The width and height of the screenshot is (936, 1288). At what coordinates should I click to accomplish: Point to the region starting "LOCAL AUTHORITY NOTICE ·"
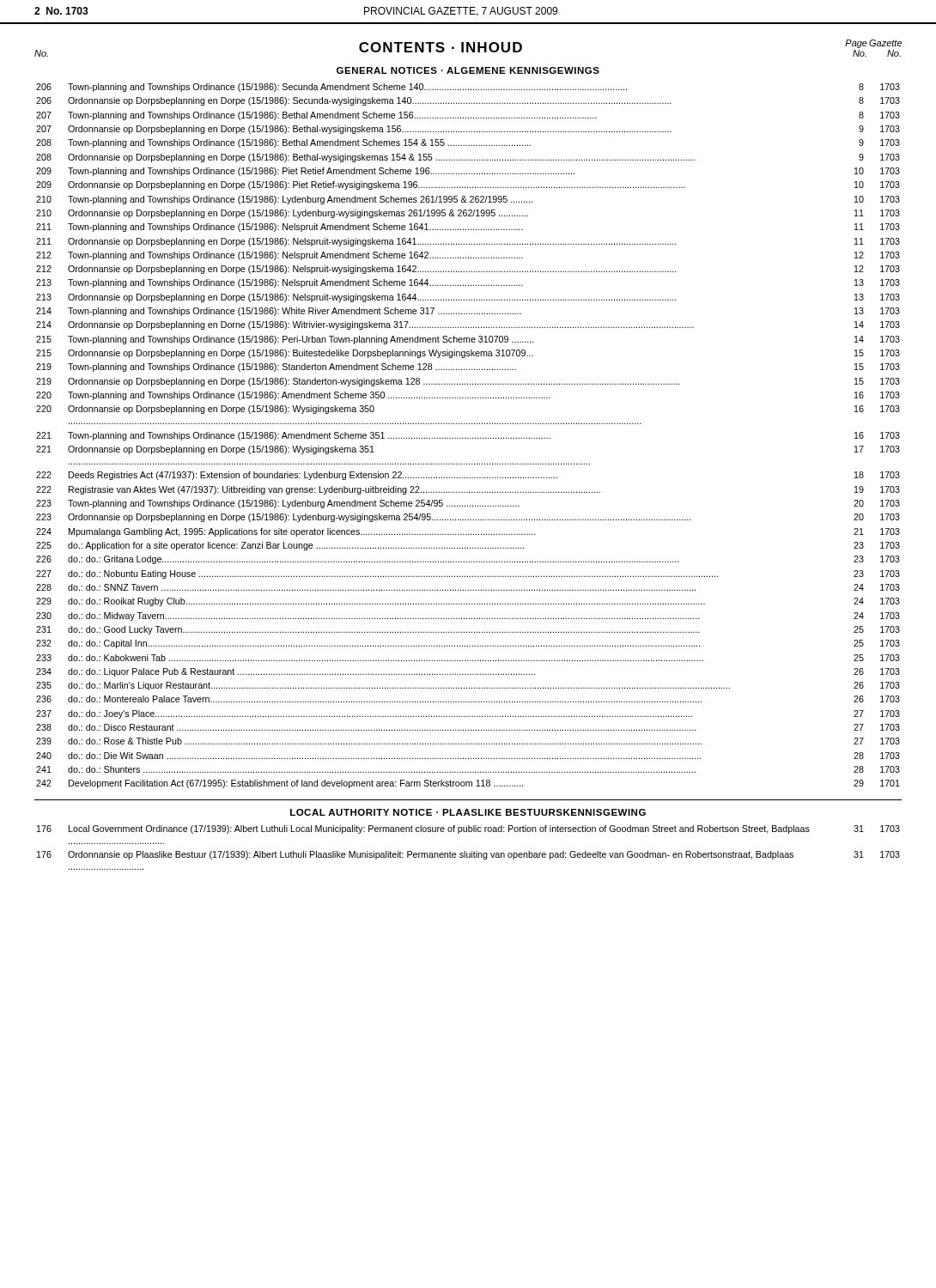pyautogui.click(x=468, y=812)
